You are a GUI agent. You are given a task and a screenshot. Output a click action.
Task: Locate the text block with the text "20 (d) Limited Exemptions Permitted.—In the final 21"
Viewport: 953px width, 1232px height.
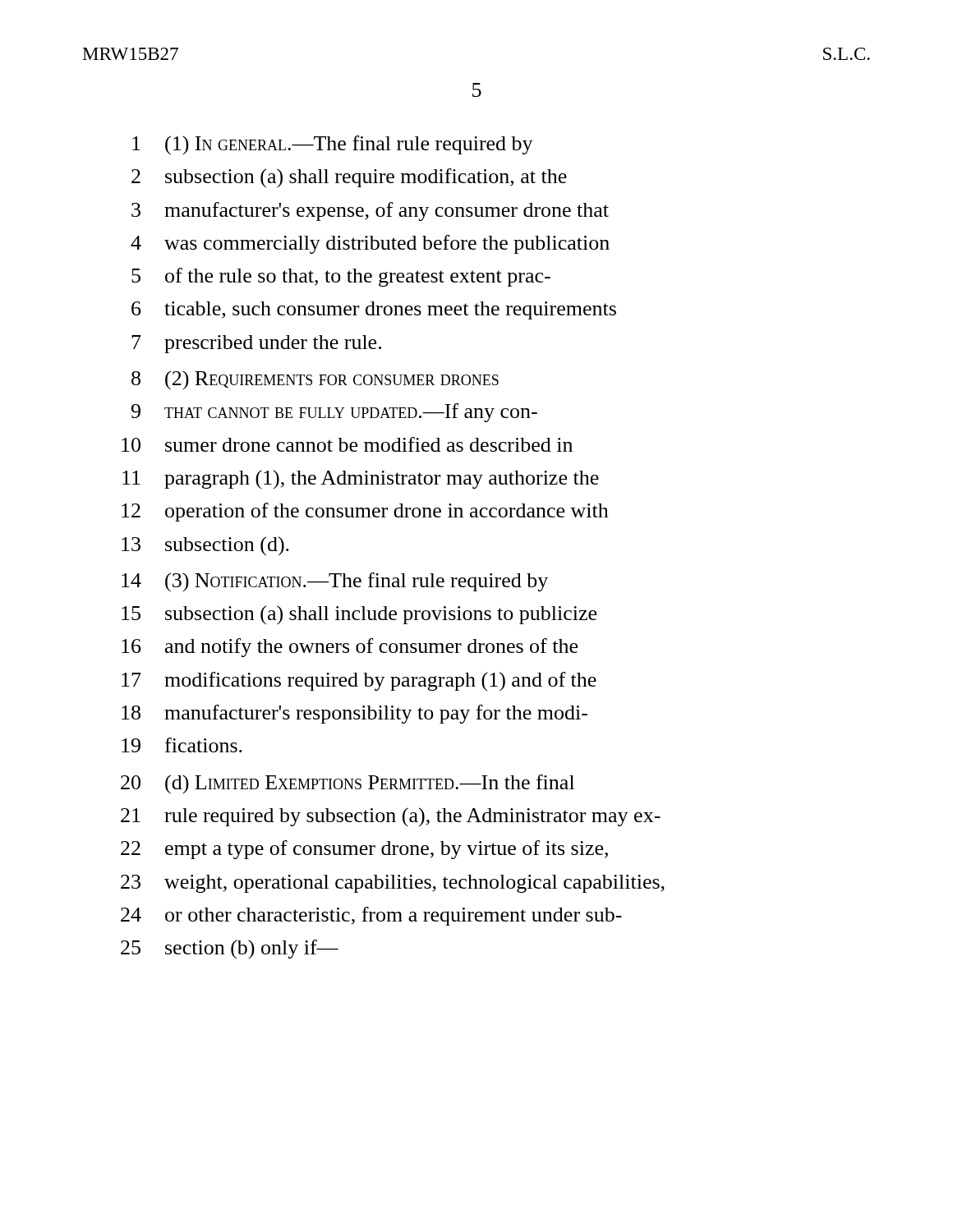(x=477, y=865)
